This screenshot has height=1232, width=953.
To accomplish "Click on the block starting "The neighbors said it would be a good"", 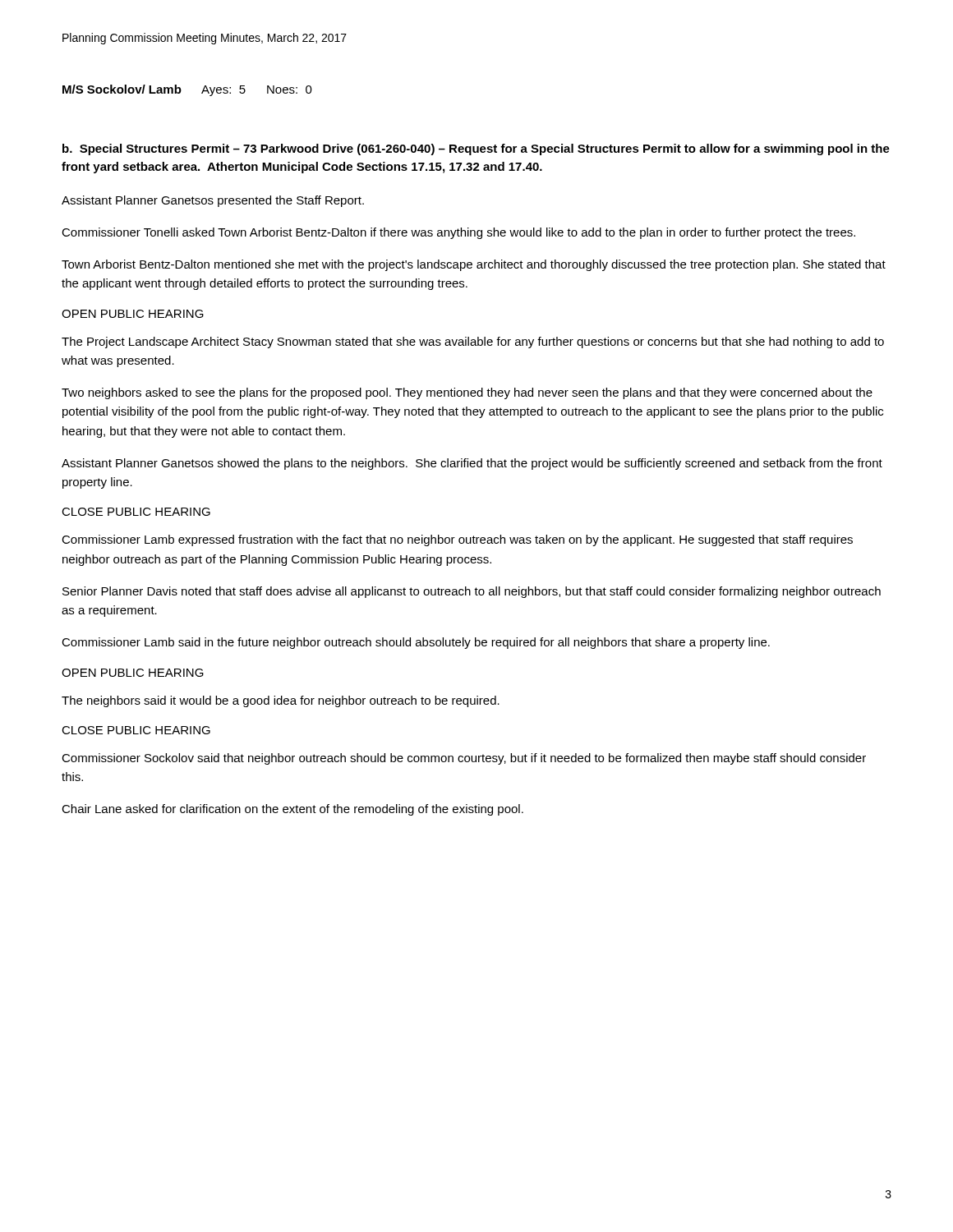I will [x=281, y=700].
